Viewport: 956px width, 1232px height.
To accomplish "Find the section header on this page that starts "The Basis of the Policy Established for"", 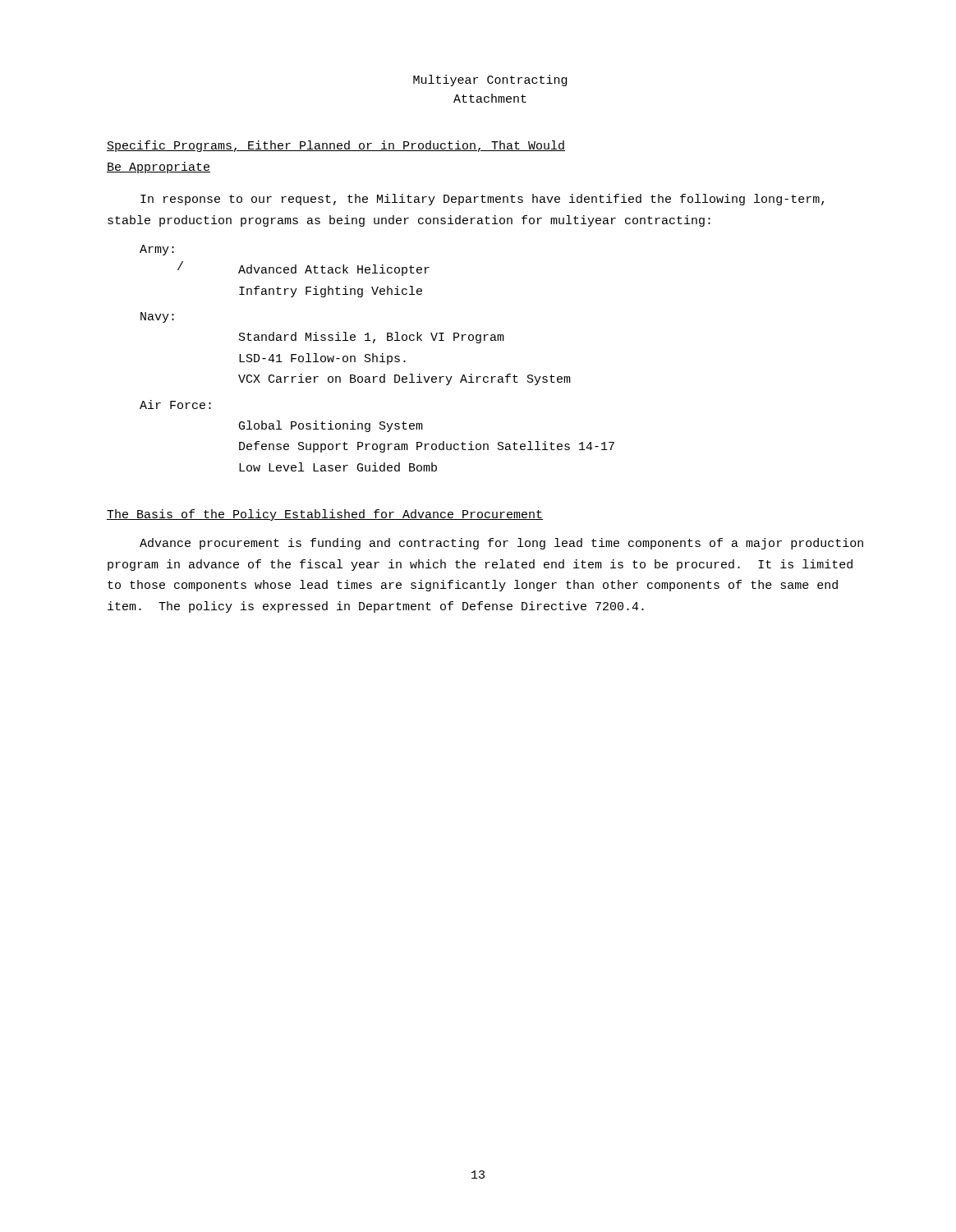I will [325, 515].
